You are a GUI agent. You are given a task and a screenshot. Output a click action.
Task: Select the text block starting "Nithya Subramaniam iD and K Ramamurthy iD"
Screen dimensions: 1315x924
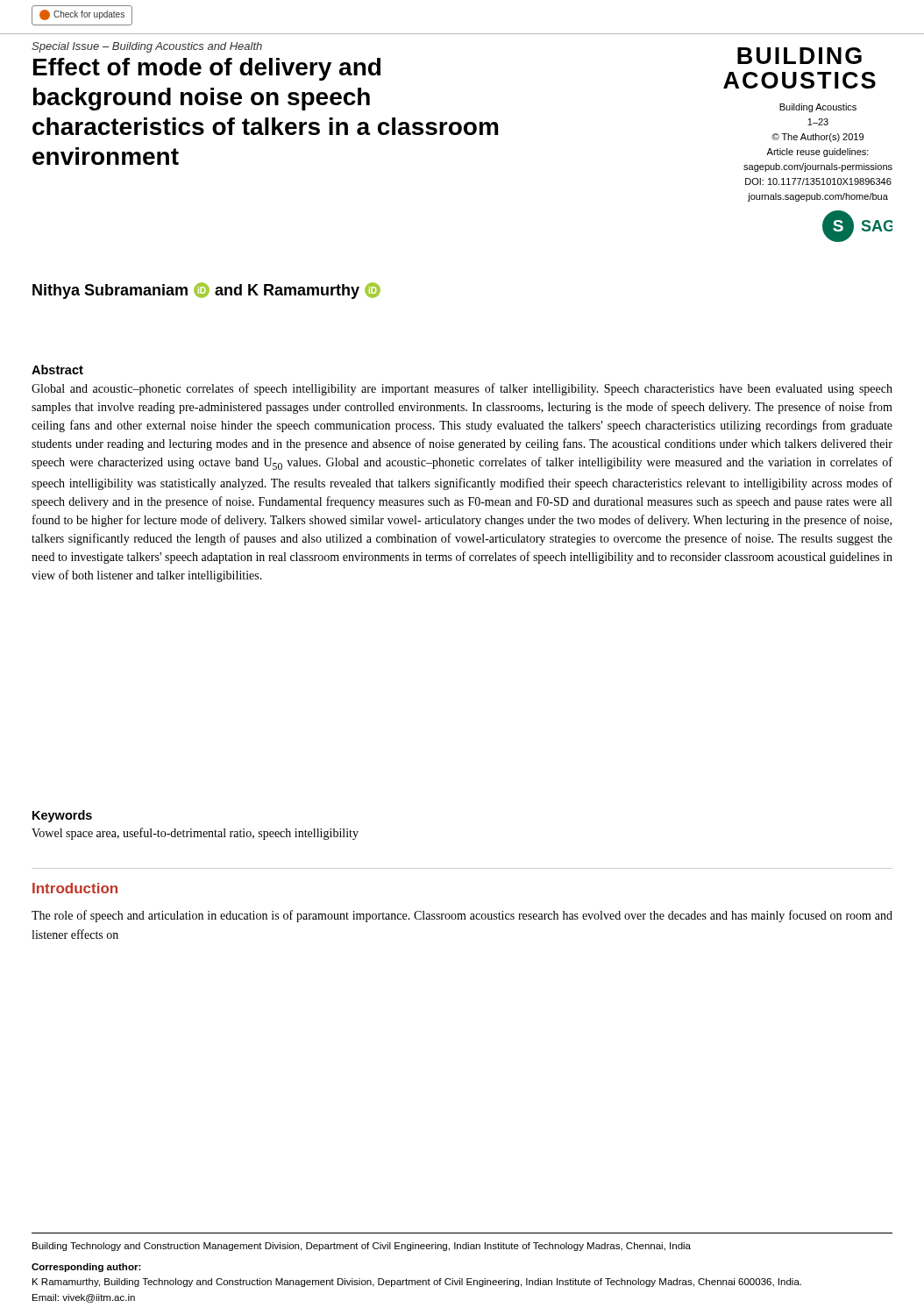[206, 290]
